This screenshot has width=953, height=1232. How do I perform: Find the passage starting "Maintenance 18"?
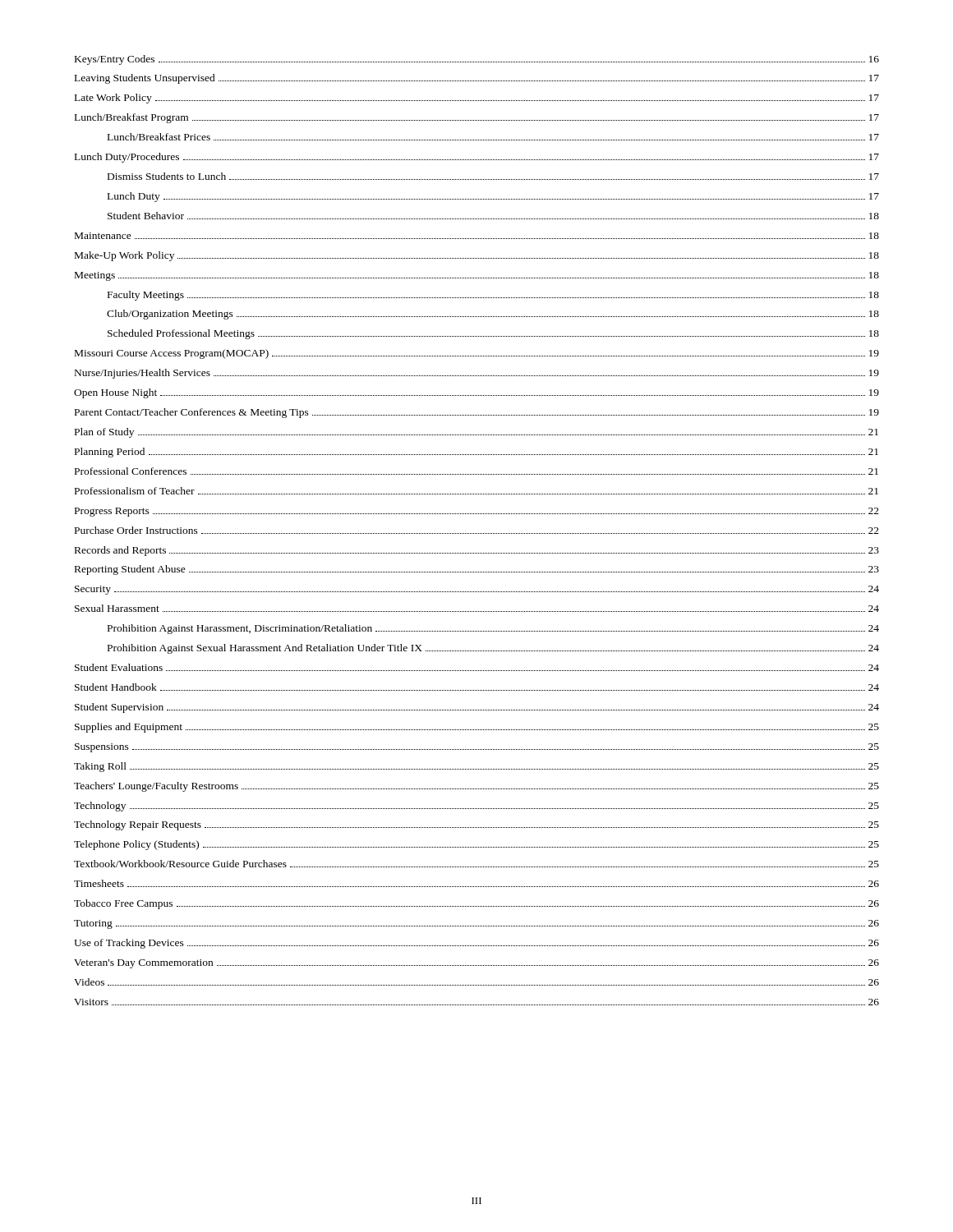click(x=476, y=236)
